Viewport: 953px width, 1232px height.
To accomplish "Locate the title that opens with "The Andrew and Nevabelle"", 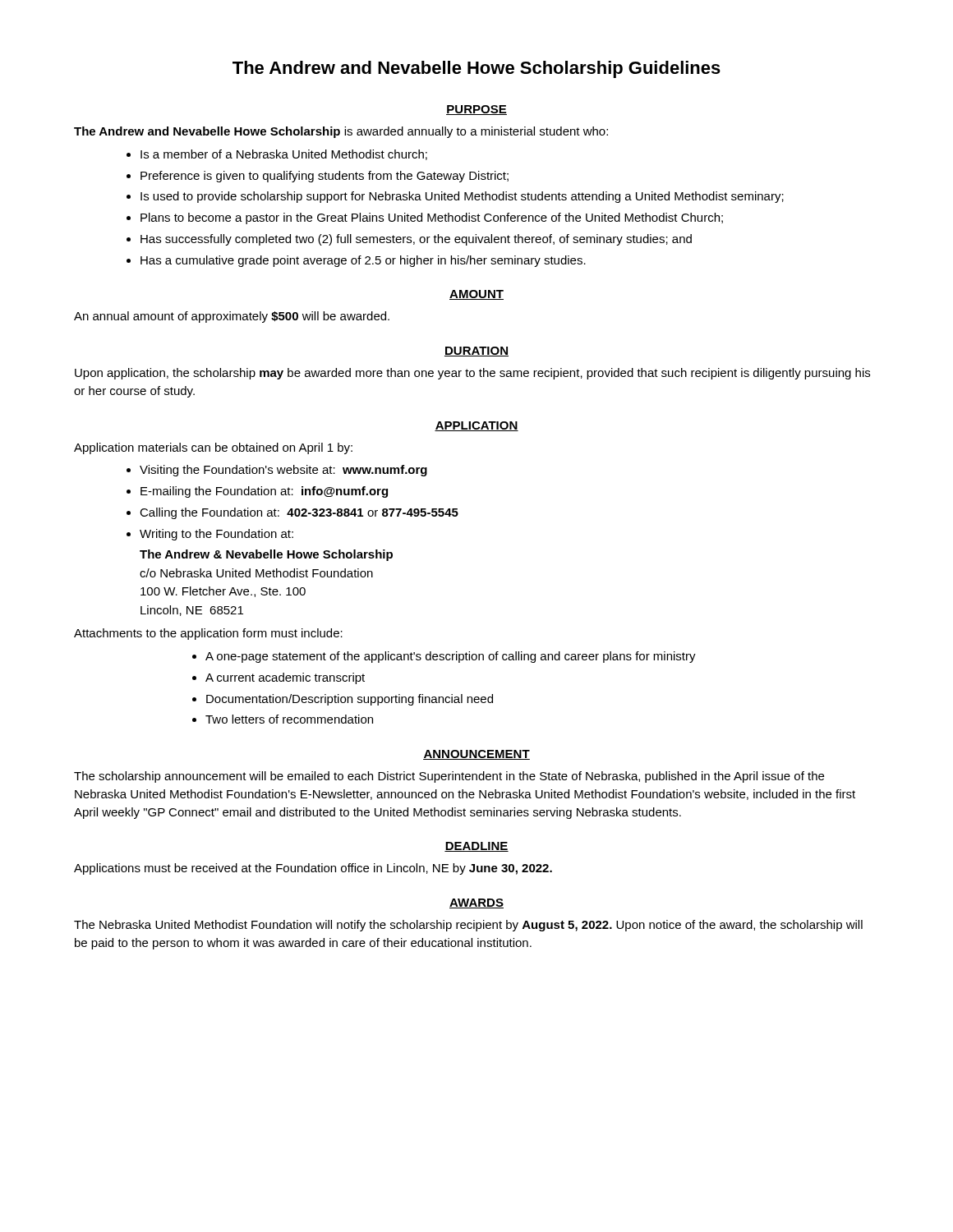I will [x=476, y=68].
